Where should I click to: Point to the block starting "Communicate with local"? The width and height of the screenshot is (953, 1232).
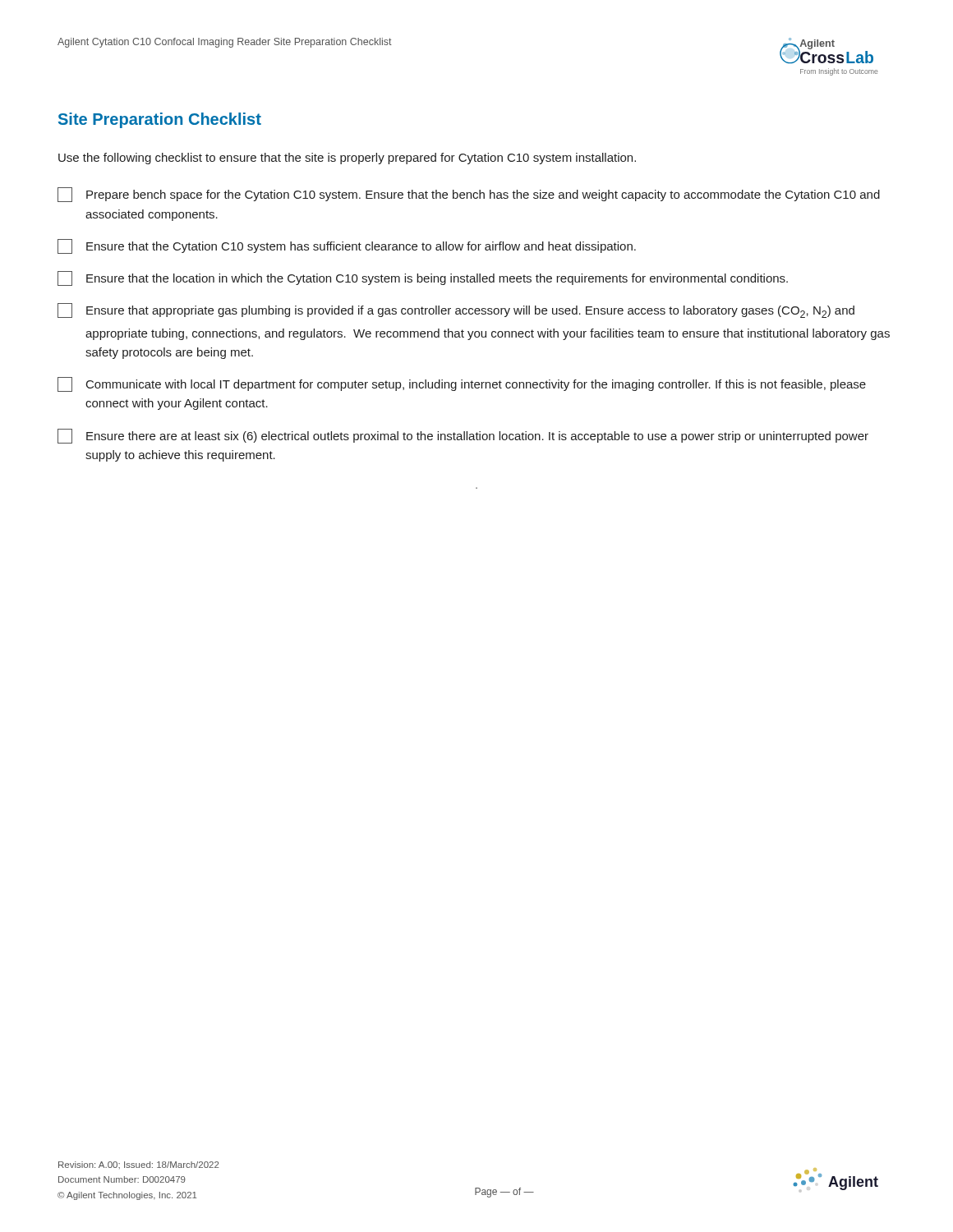[476, 394]
